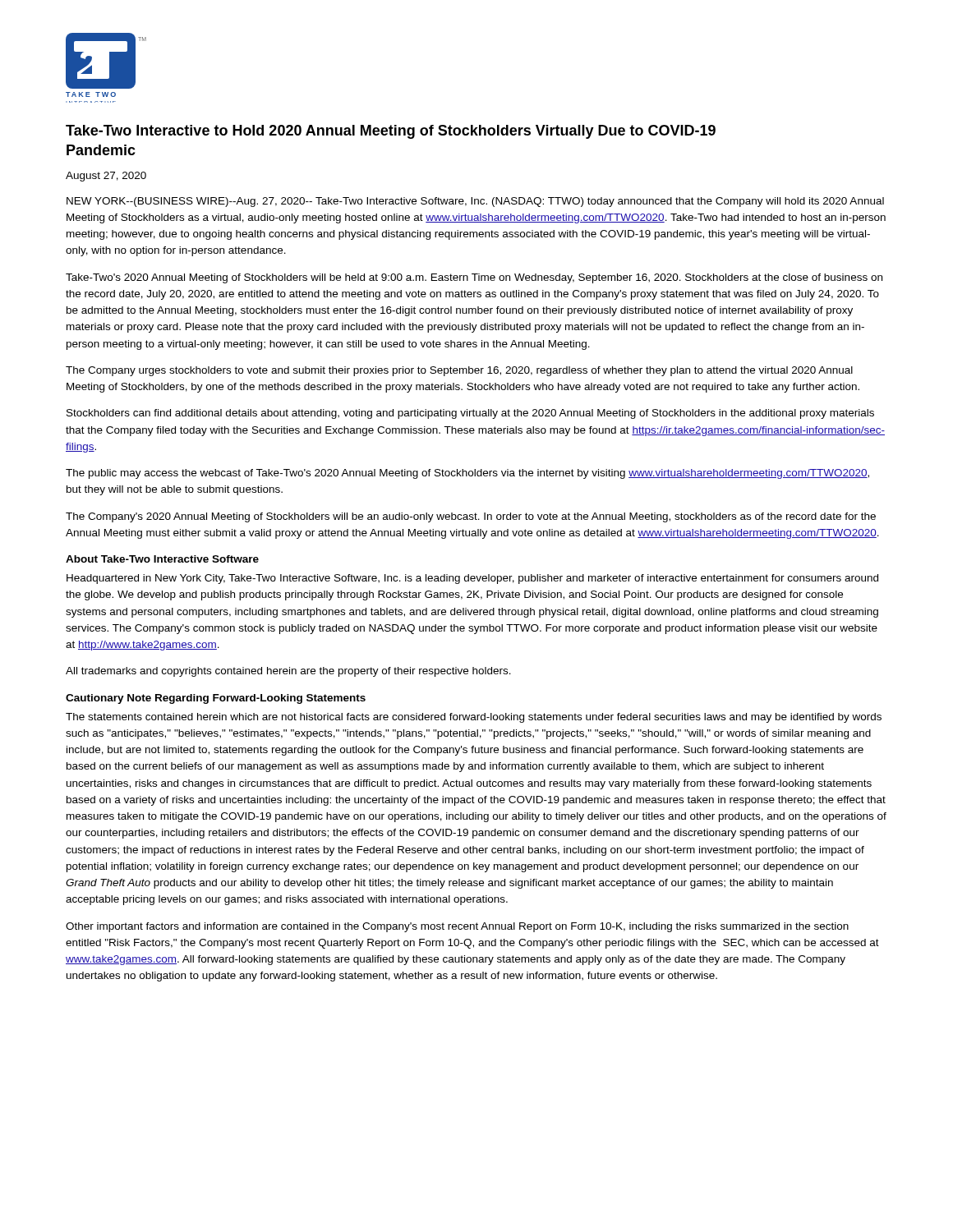The image size is (953, 1232).
Task: Select the text block that reads "The Company urges stockholders to"
Action: pyautogui.click(x=463, y=378)
